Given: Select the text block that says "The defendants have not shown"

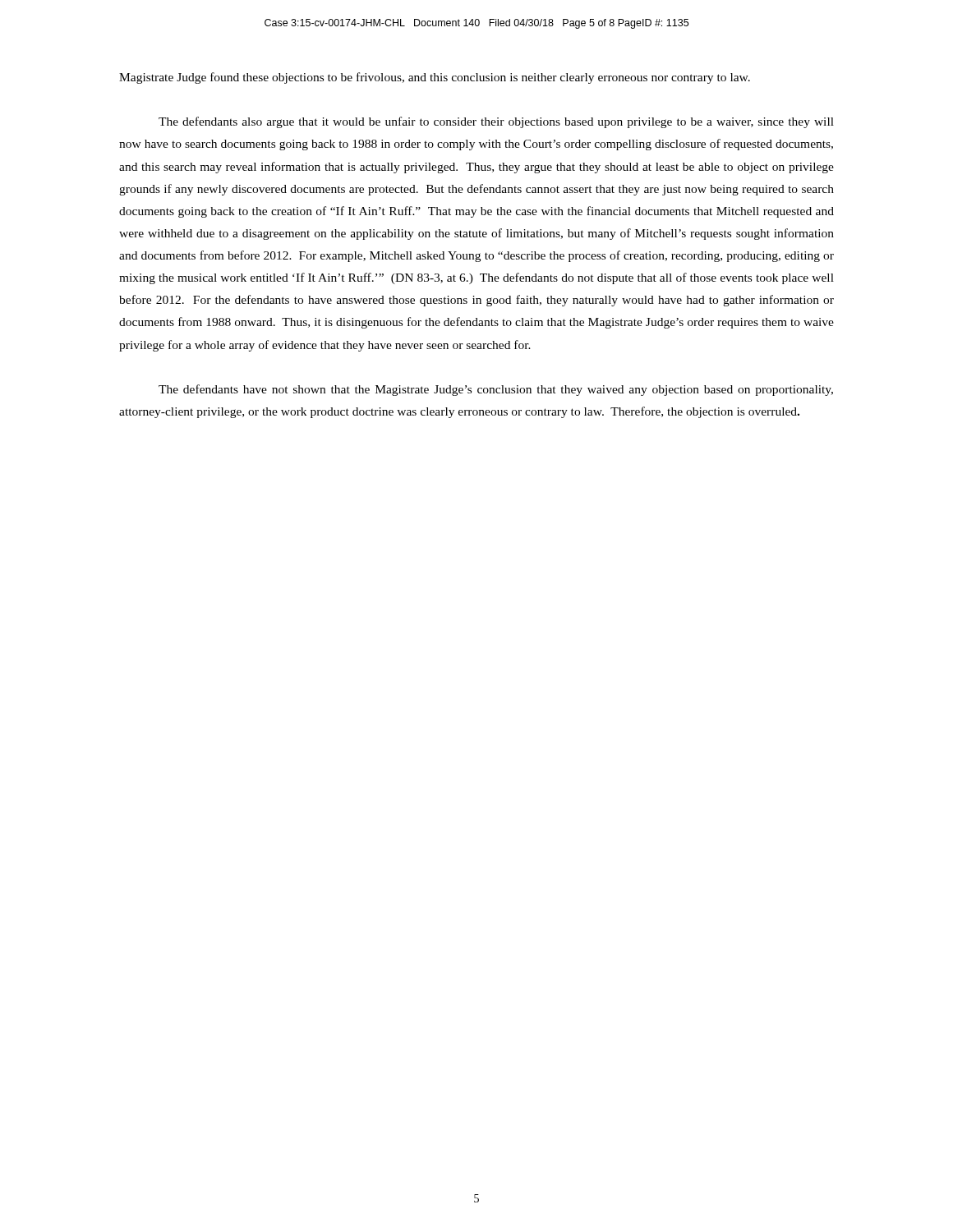Looking at the screenshot, I should click(x=476, y=400).
